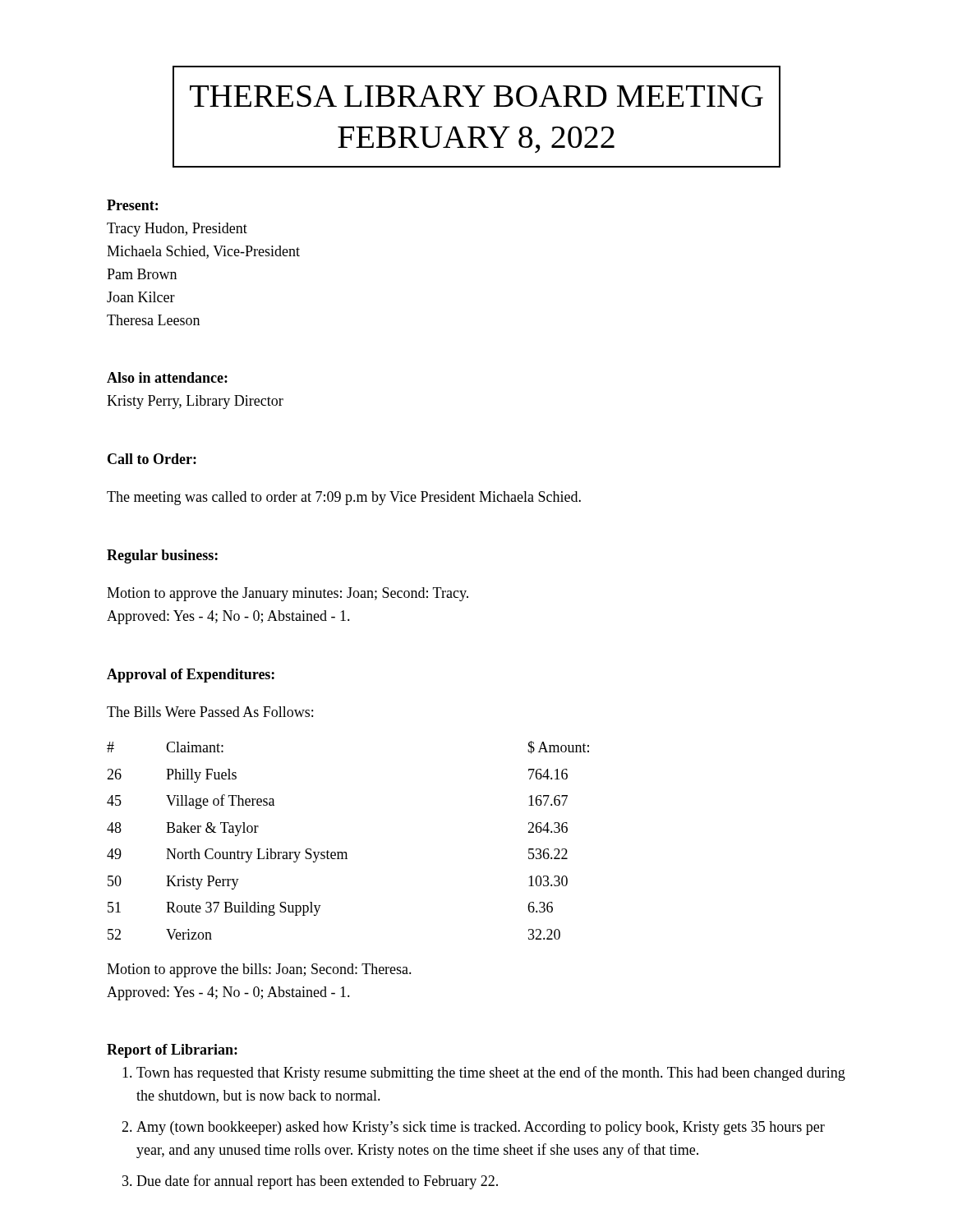Find the title on this page that starts "THERESA LIBRARY BOARD MEETINGFEBRUARY"
Screen dimensions: 1232x953
click(476, 117)
